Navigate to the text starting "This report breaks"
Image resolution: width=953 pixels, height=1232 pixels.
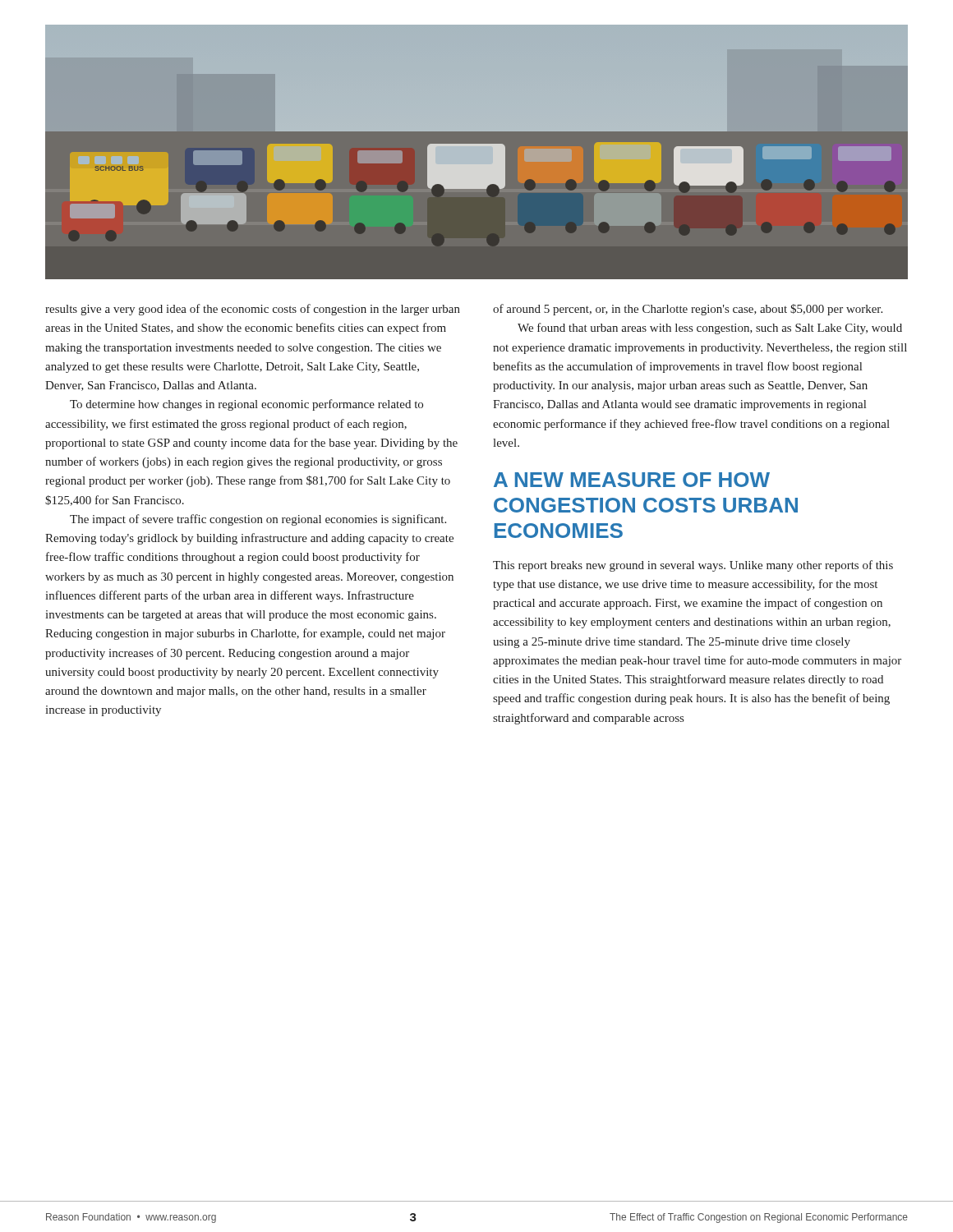coord(700,642)
